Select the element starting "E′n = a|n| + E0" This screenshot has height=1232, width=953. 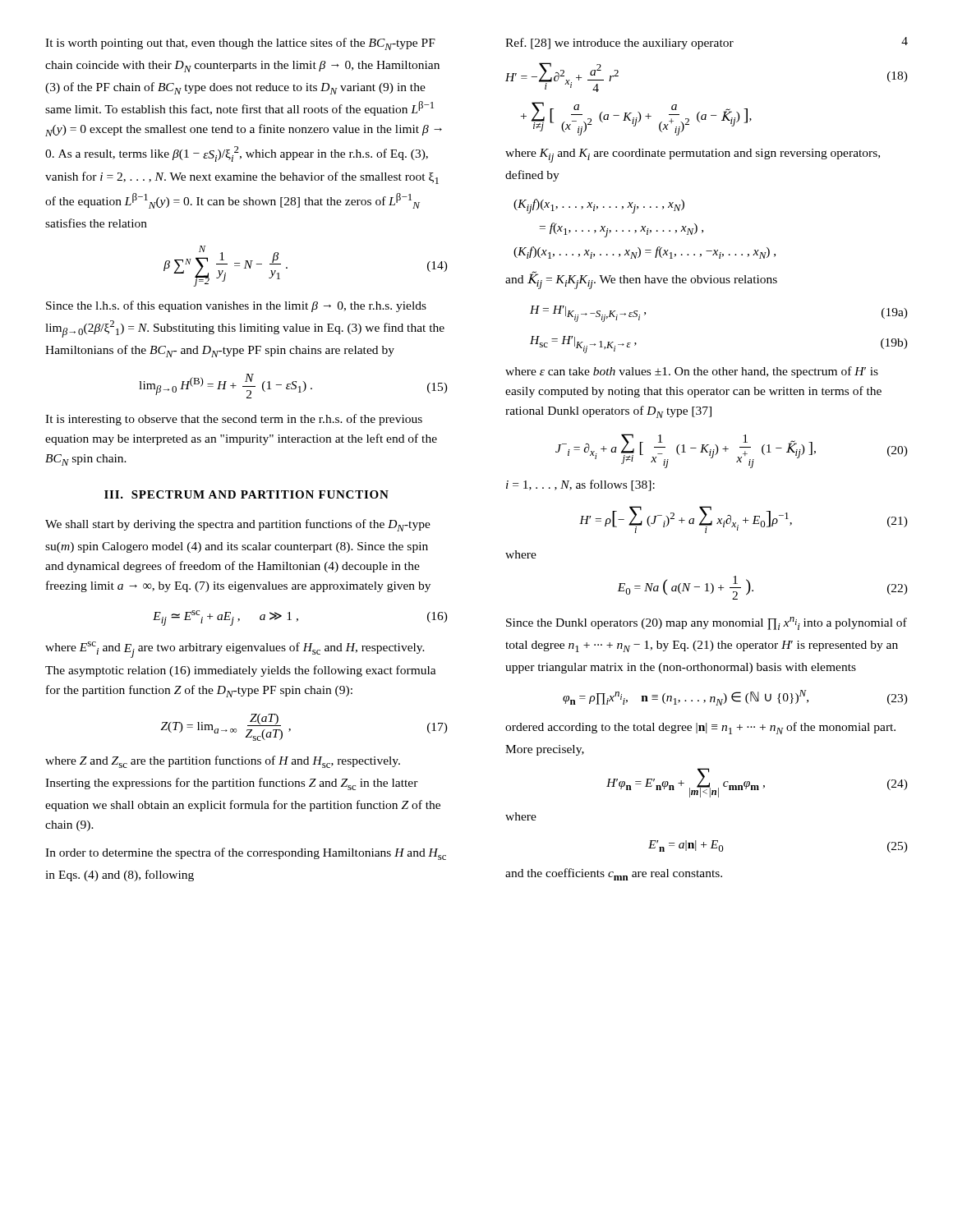point(707,846)
